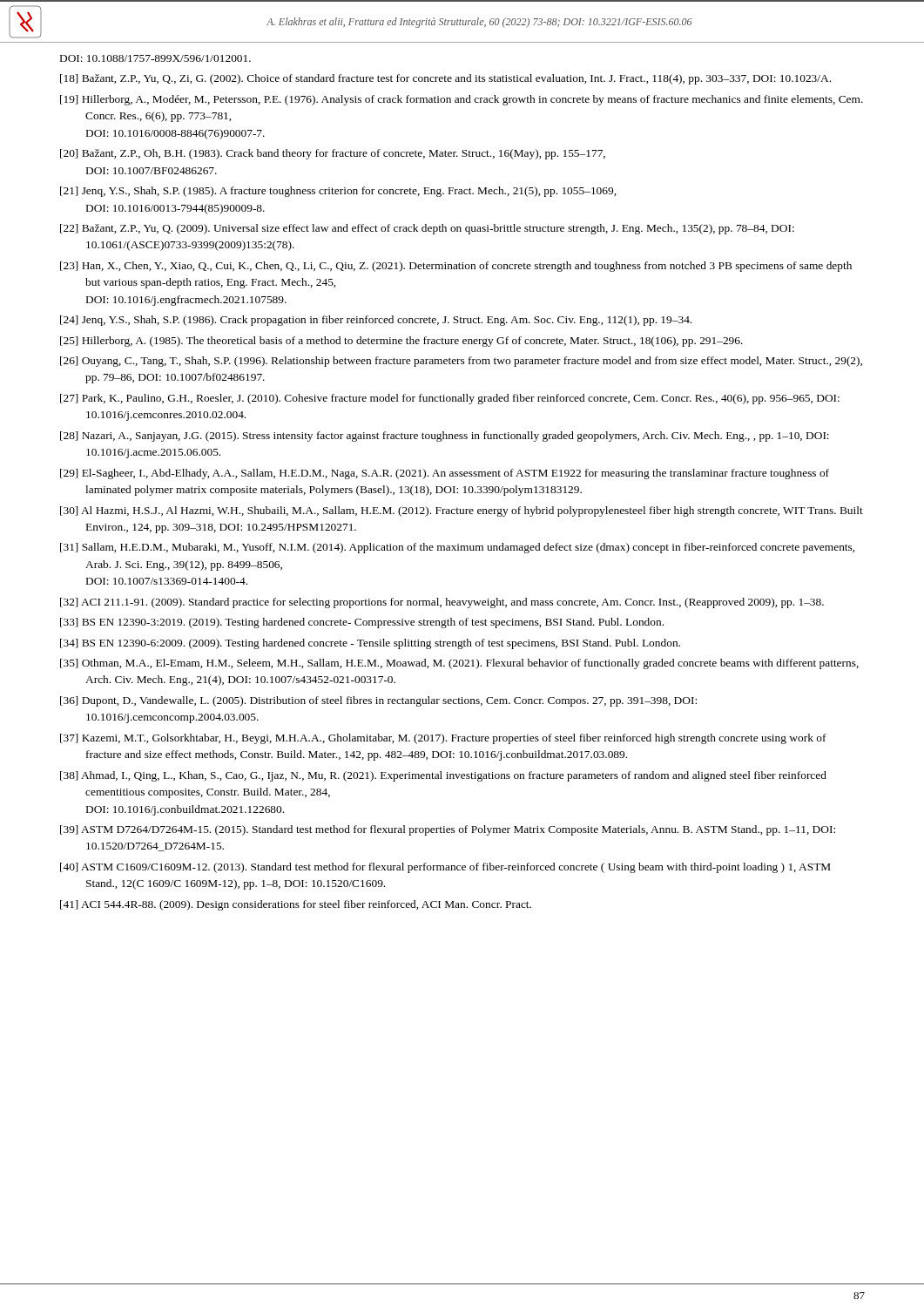The width and height of the screenshot is (924, 1307).
Task: Where is the passage that starts "[26] Ouyang, C., Tang,"?
Action: [461, 369]
